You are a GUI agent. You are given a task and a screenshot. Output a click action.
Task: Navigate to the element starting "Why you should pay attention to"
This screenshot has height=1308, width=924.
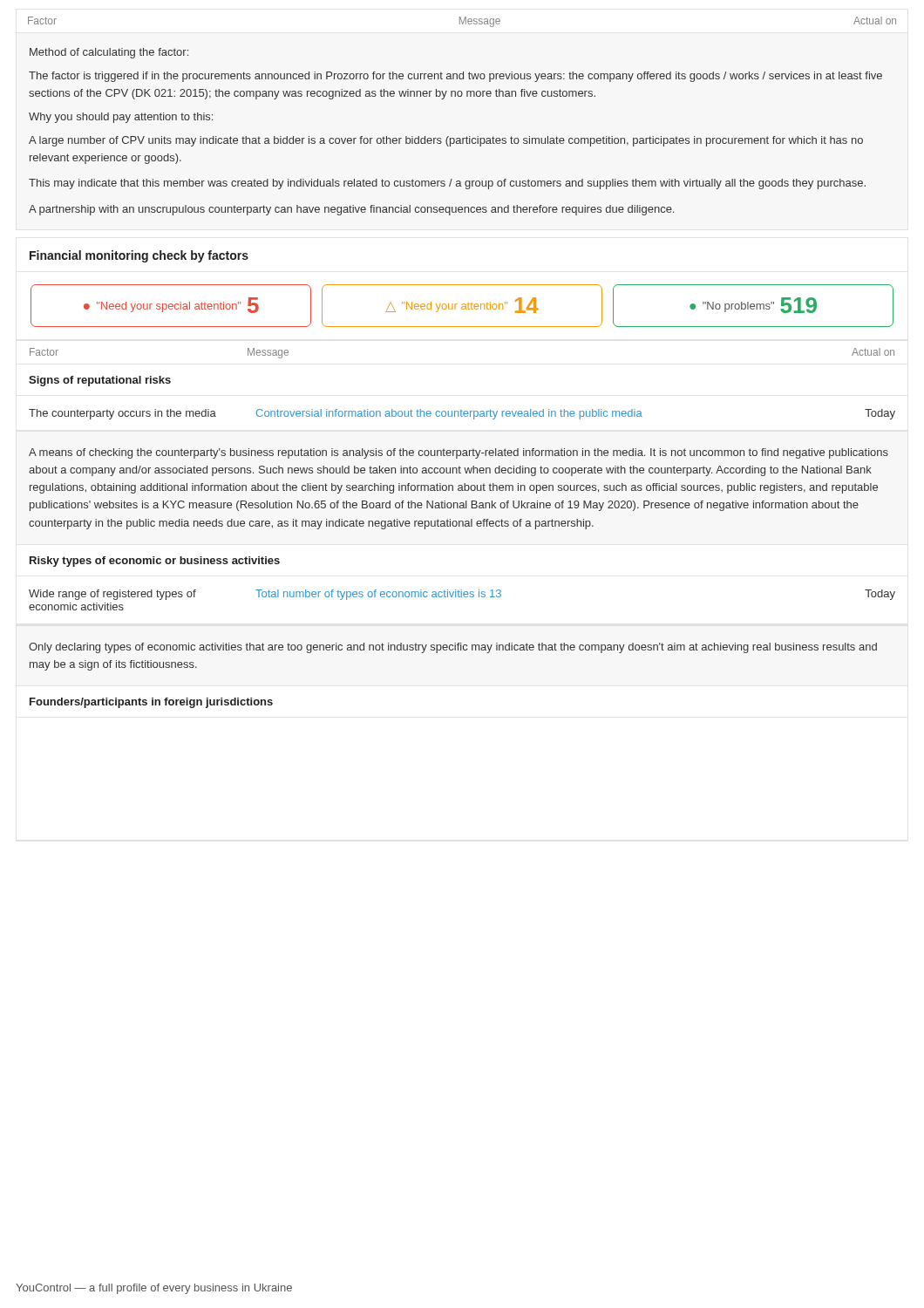(121, 116)
